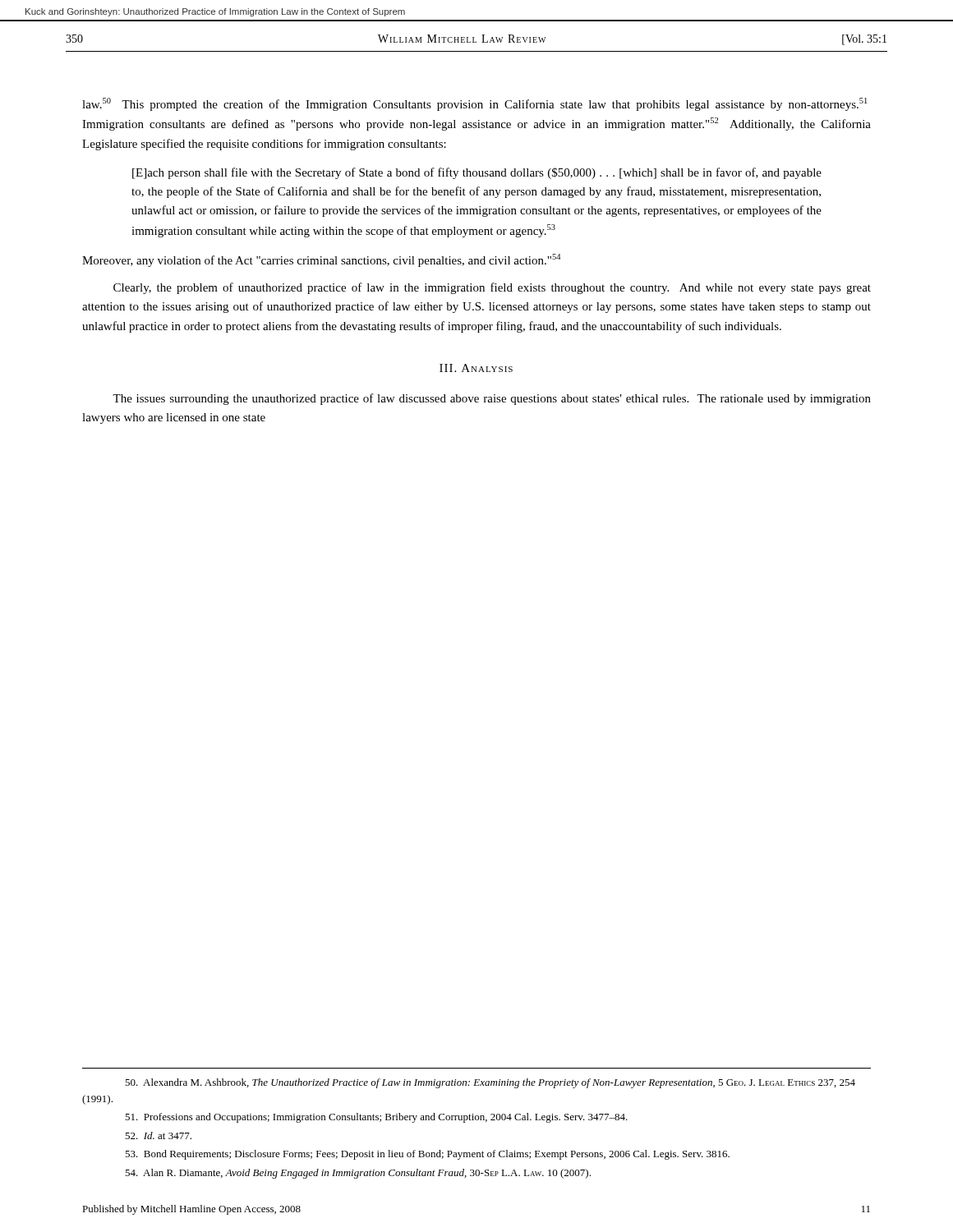
Task: Where is the passage that starts "law.50 This prompted the creation"?
Action: click(x=476, y=124)
